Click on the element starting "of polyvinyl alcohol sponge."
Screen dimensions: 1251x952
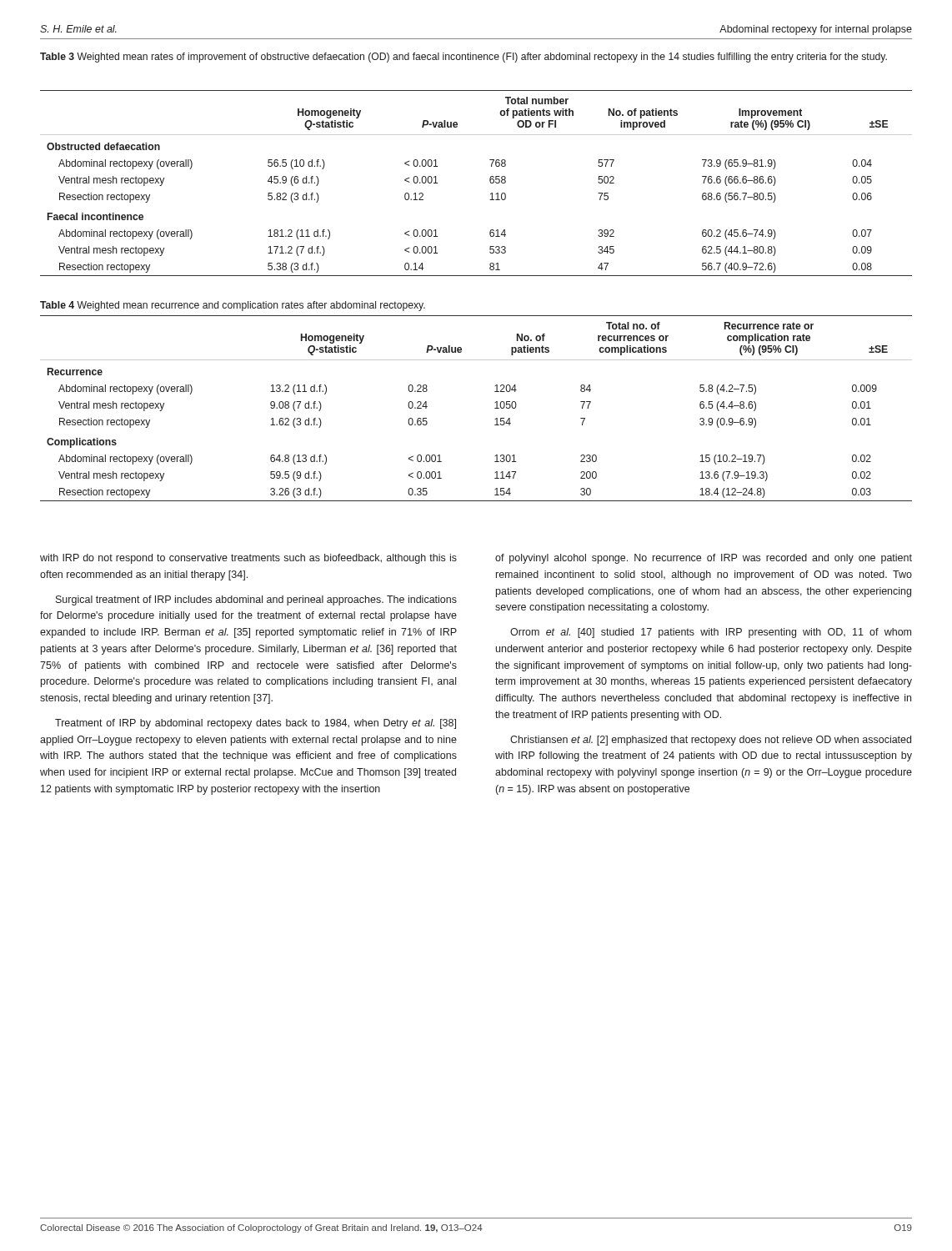704,674
